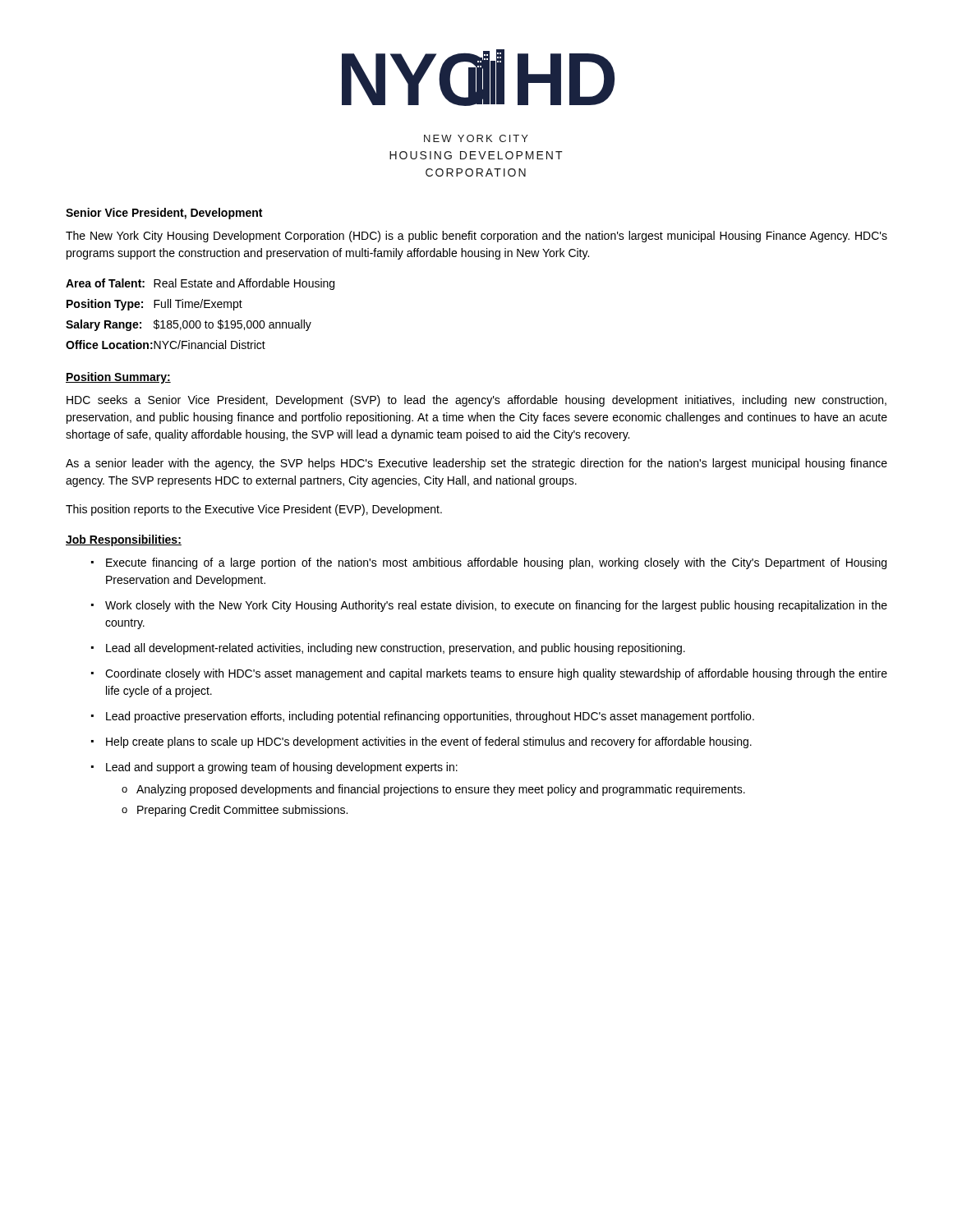Select the section header that says "Senior Vice President, Development"
The height and width of the screenshot is (1232, 953).
coord(164,212)
